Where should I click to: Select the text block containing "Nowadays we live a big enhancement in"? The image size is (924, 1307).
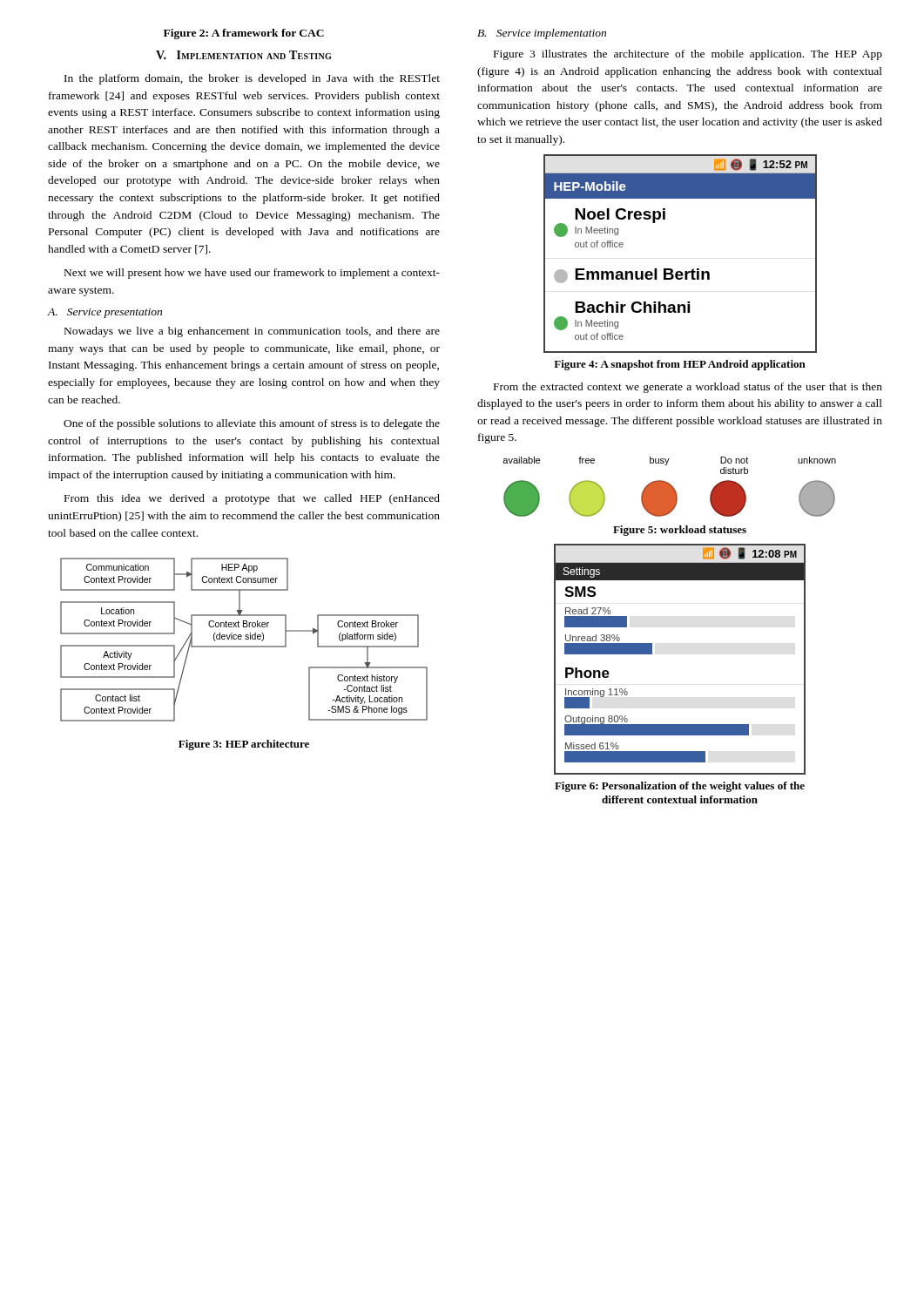click(x=244, y=365)
